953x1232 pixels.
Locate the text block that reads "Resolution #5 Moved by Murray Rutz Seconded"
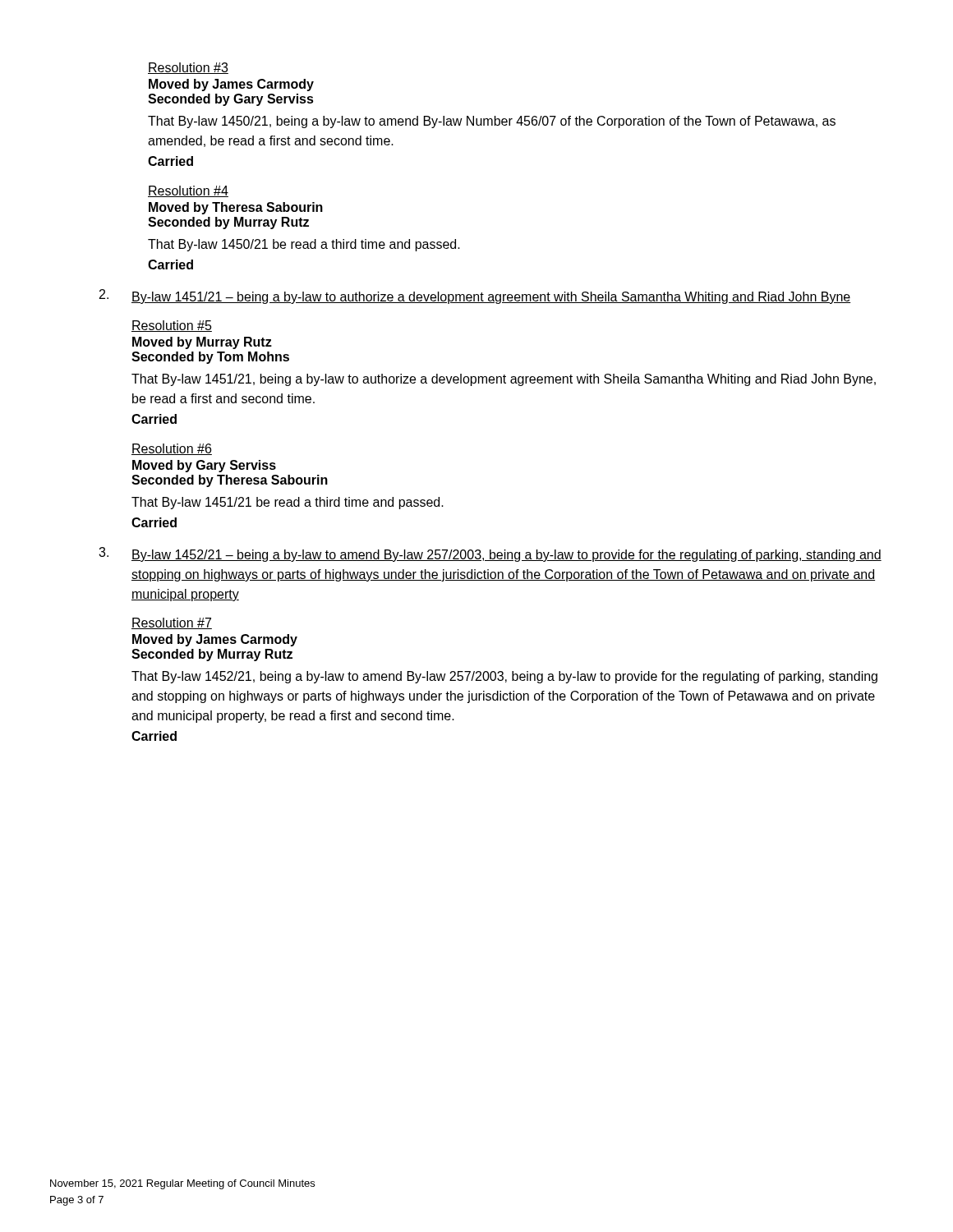pos(509,373)
